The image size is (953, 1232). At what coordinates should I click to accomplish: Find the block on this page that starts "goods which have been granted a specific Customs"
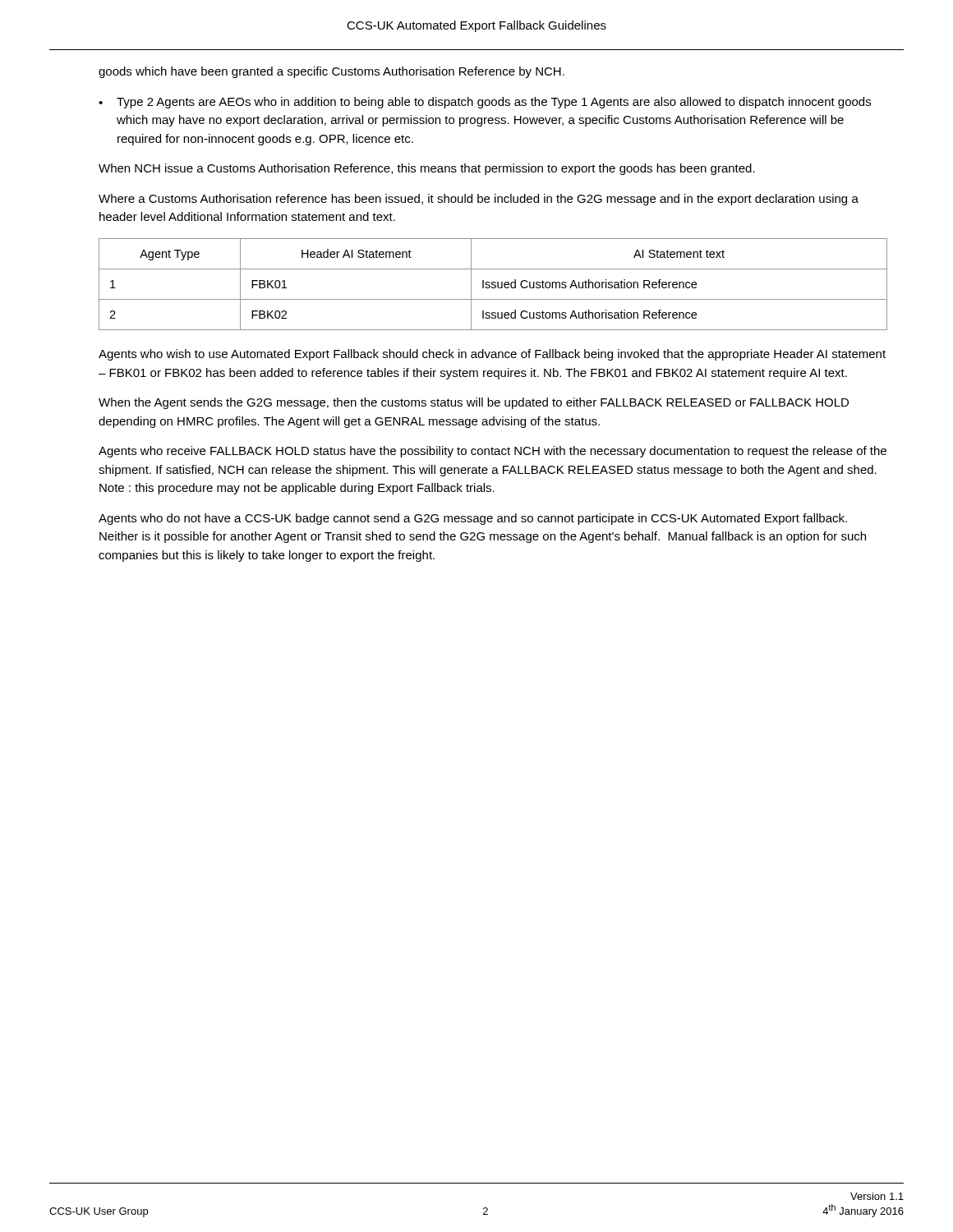click(x=332, y=71)
